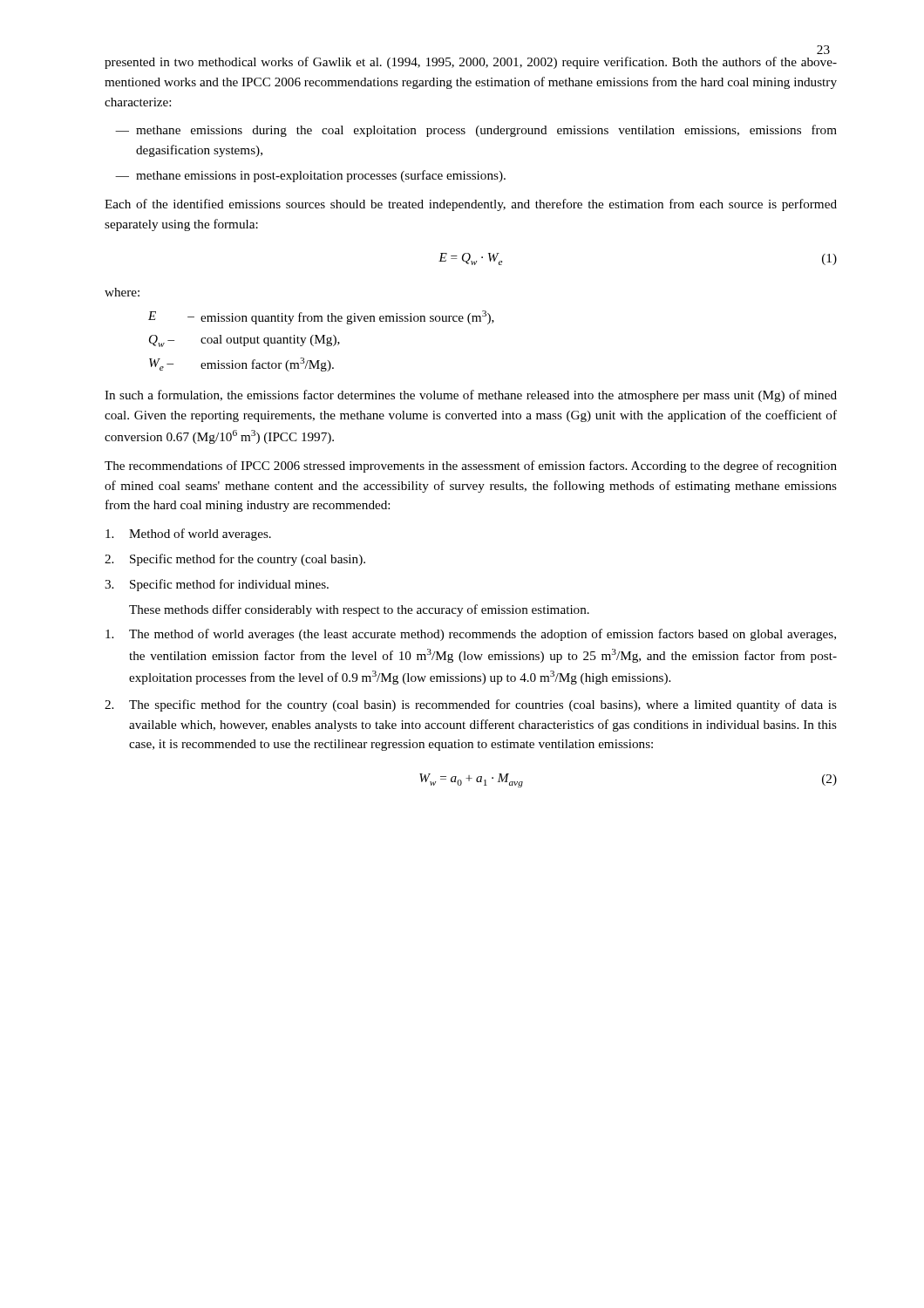Select the text block containing "The recommendations of IPCC"
This screenshot has height=1308, width=924.
(x=471, y=486)
